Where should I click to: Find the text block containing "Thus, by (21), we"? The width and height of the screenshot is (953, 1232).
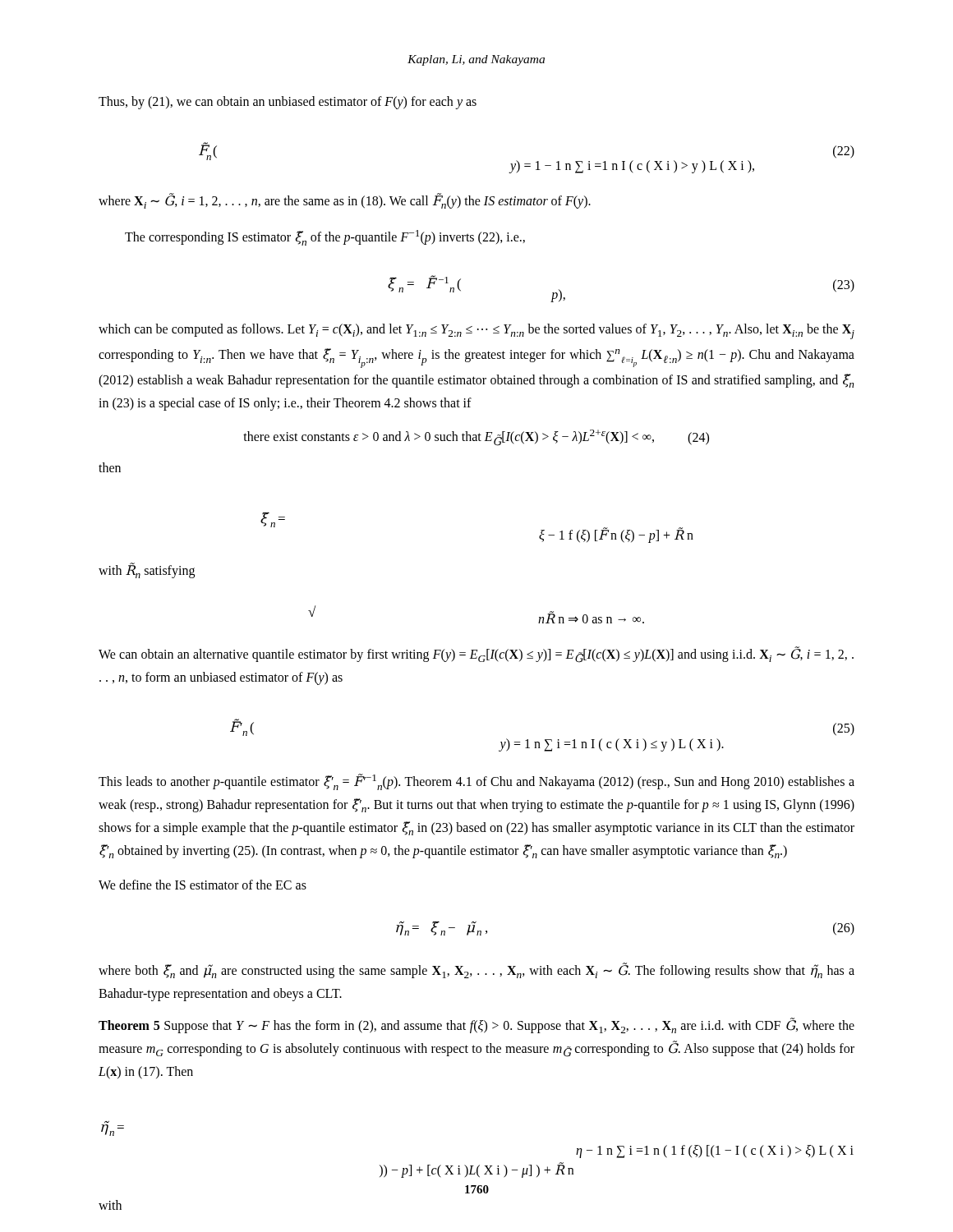click(288, 101)
